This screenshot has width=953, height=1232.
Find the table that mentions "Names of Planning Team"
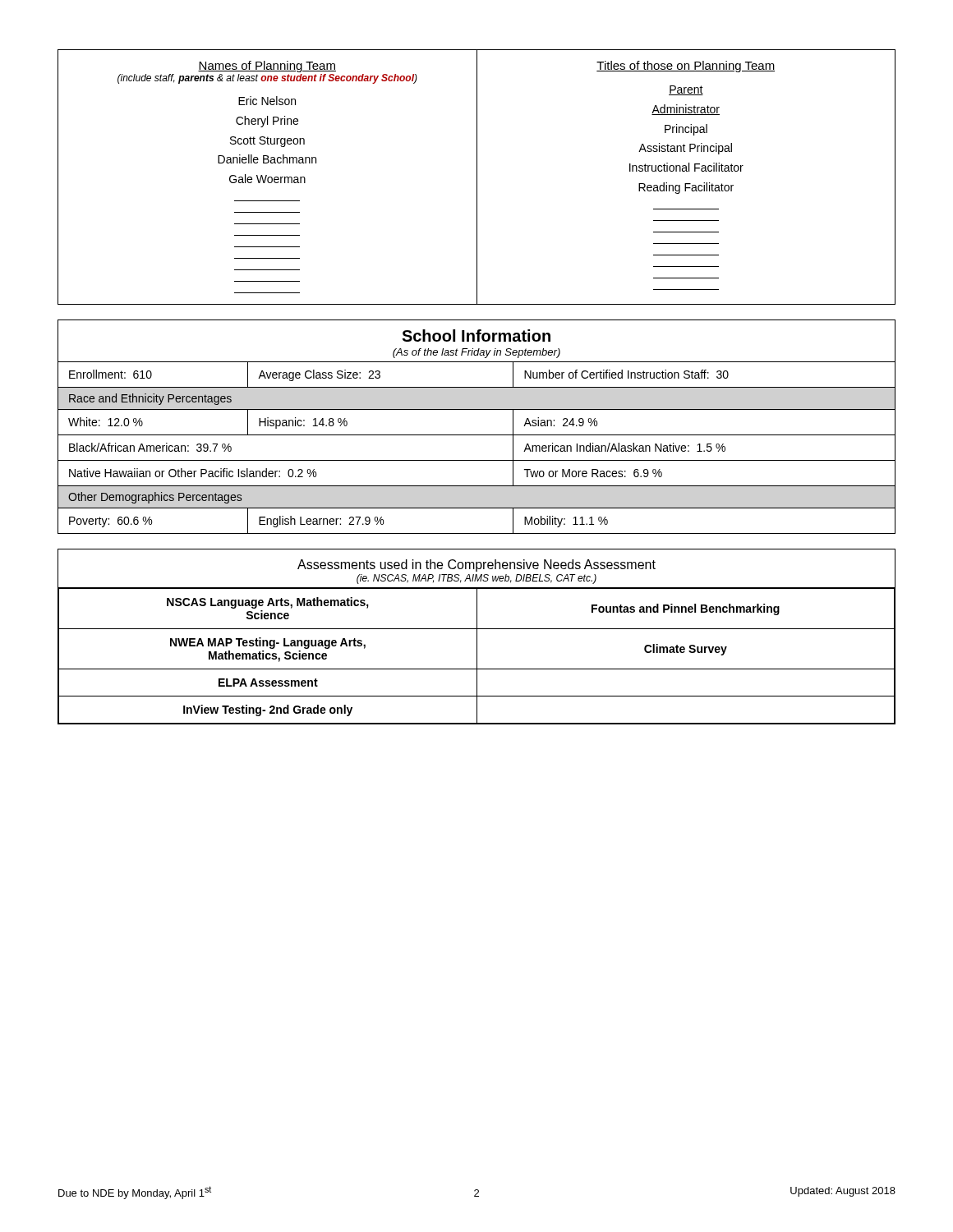[x=476, y=177]
